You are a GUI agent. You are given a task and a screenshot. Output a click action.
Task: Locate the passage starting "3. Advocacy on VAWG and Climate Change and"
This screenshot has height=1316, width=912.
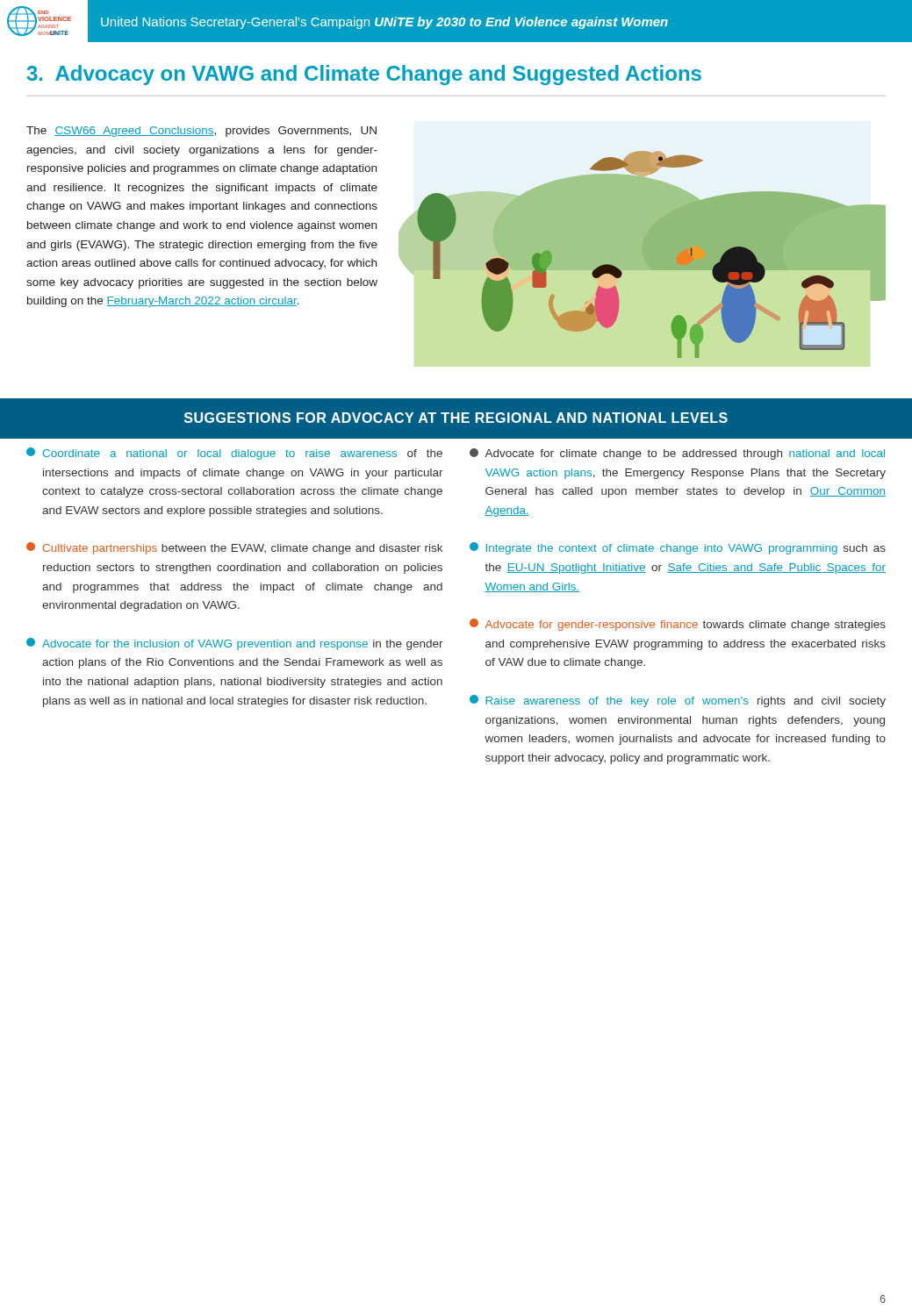pos(456,74)
